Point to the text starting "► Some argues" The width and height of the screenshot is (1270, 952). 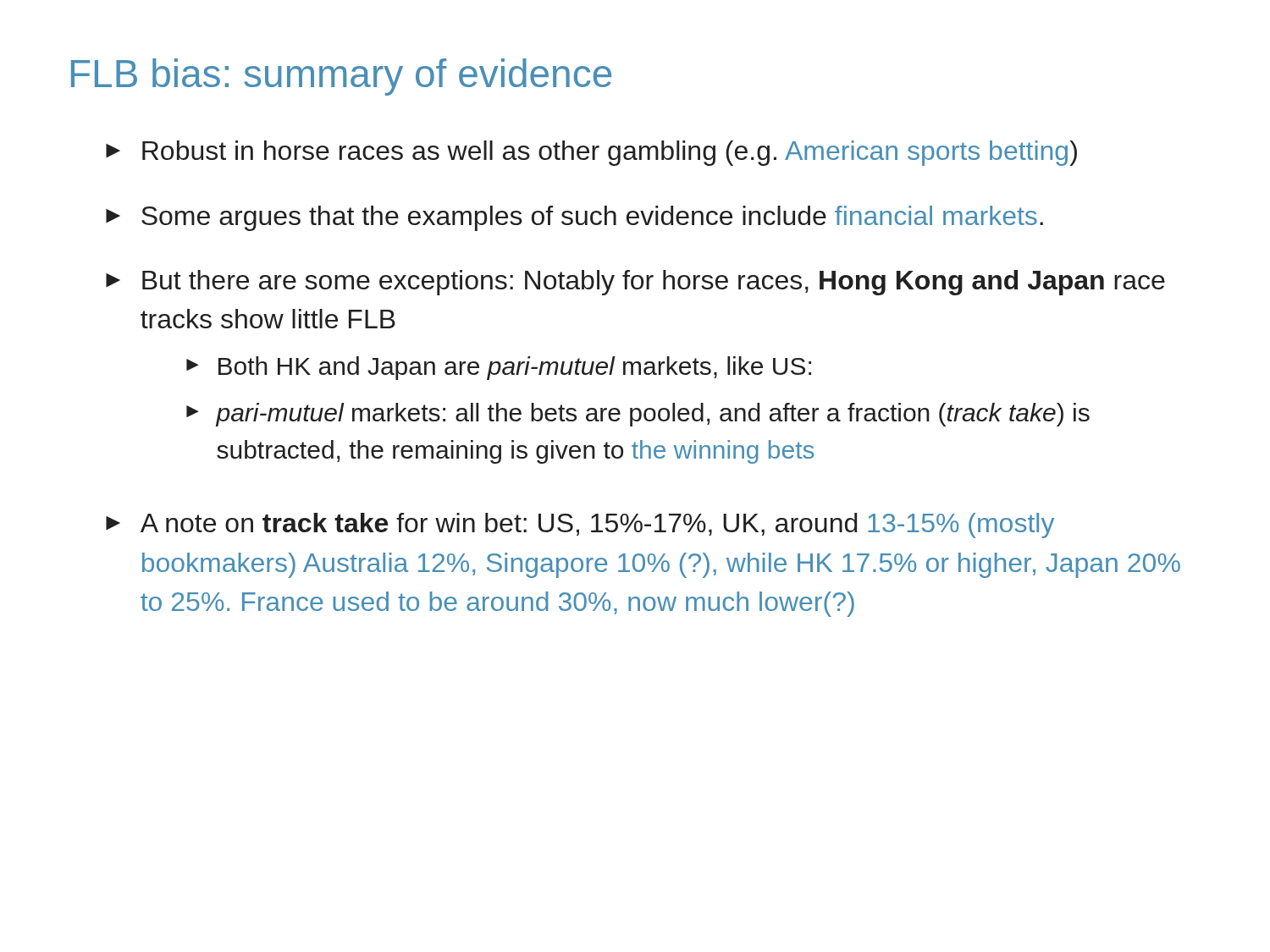click(x=652, y=216)
